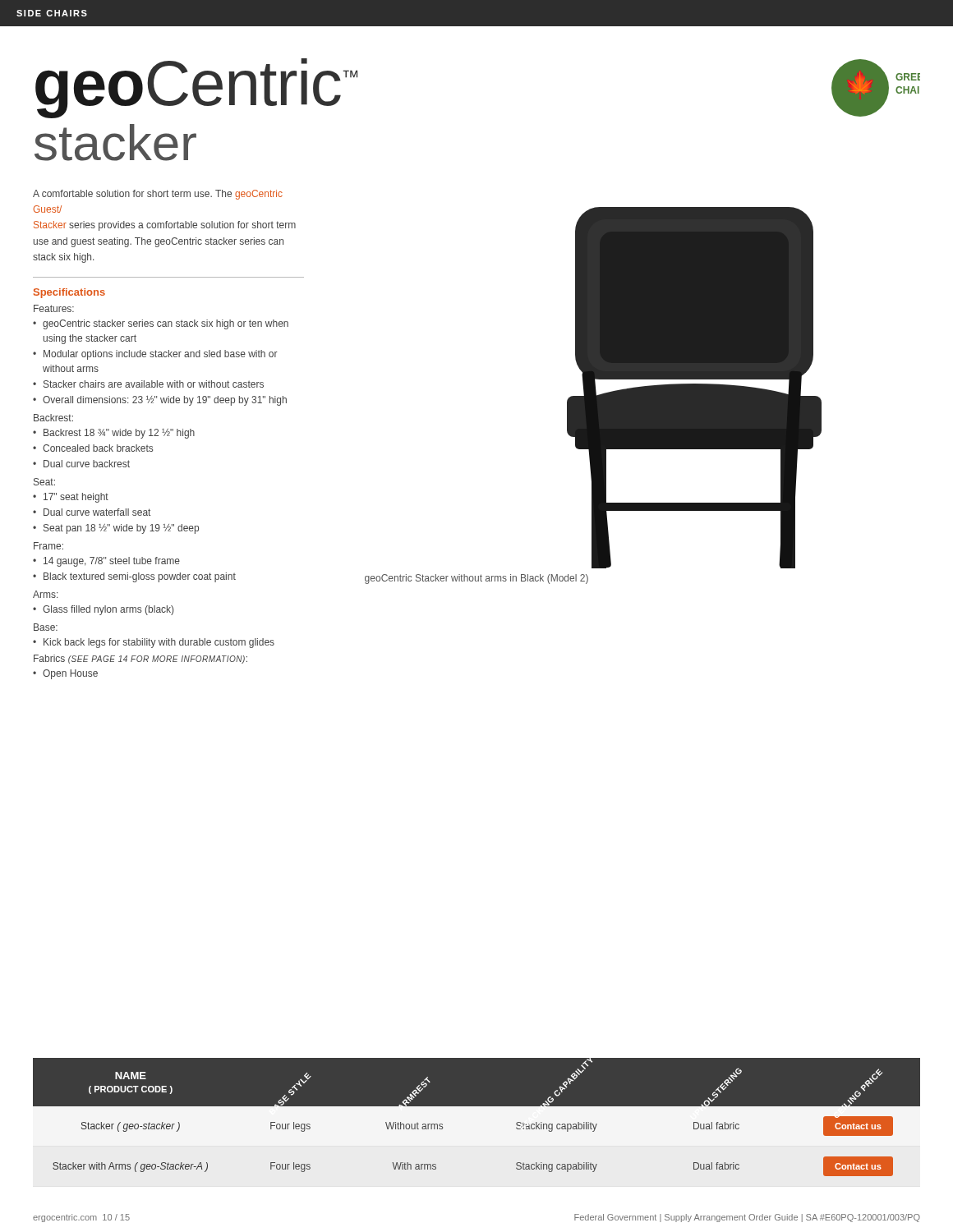The height and width of the screenshot is (1232, 953).
Task: Find the text starting "Dual curve waterfall seat"
Action: (97, 512)
